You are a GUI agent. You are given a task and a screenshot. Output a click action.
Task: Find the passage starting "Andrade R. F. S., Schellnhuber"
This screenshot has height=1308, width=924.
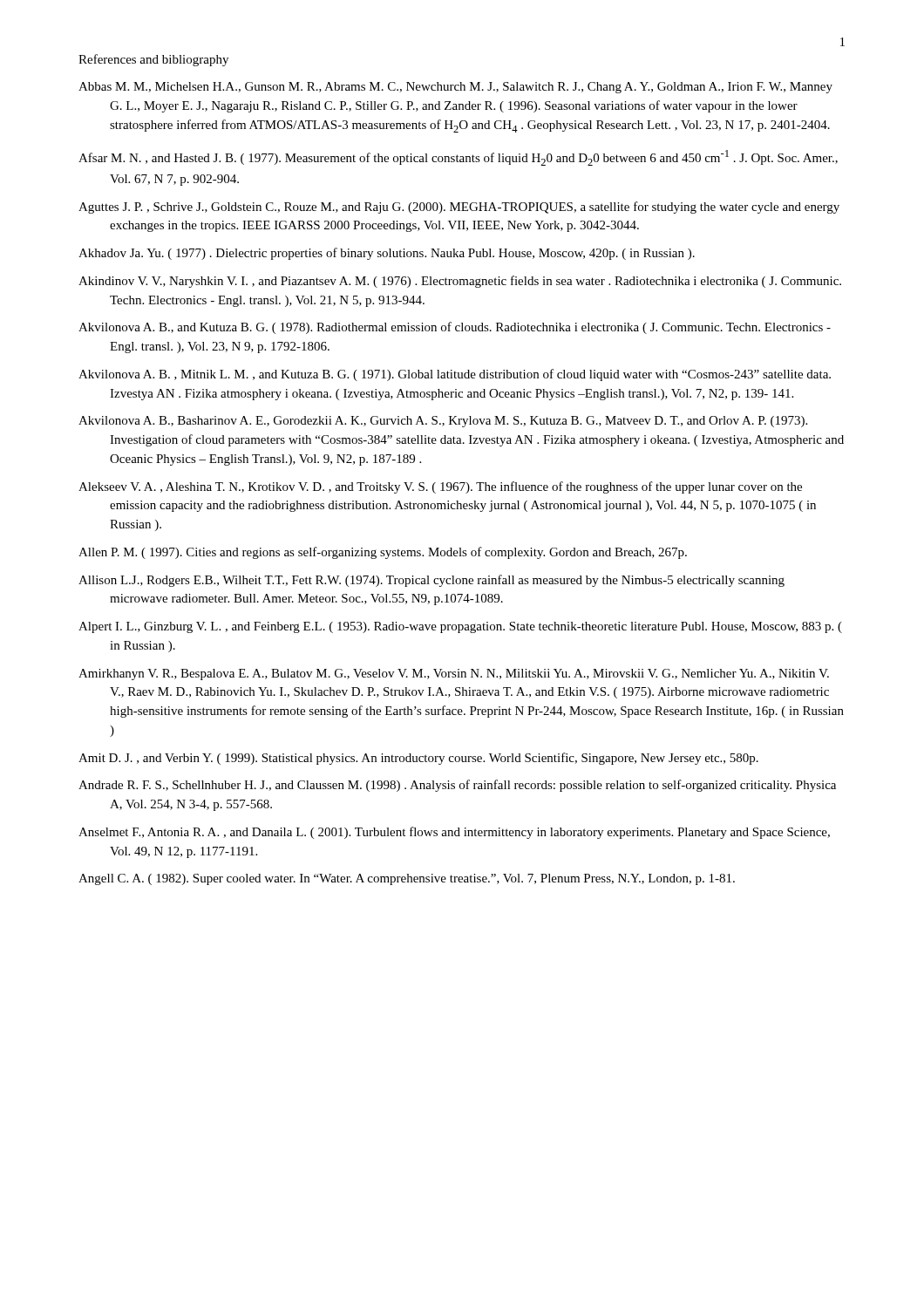[457, 794]
